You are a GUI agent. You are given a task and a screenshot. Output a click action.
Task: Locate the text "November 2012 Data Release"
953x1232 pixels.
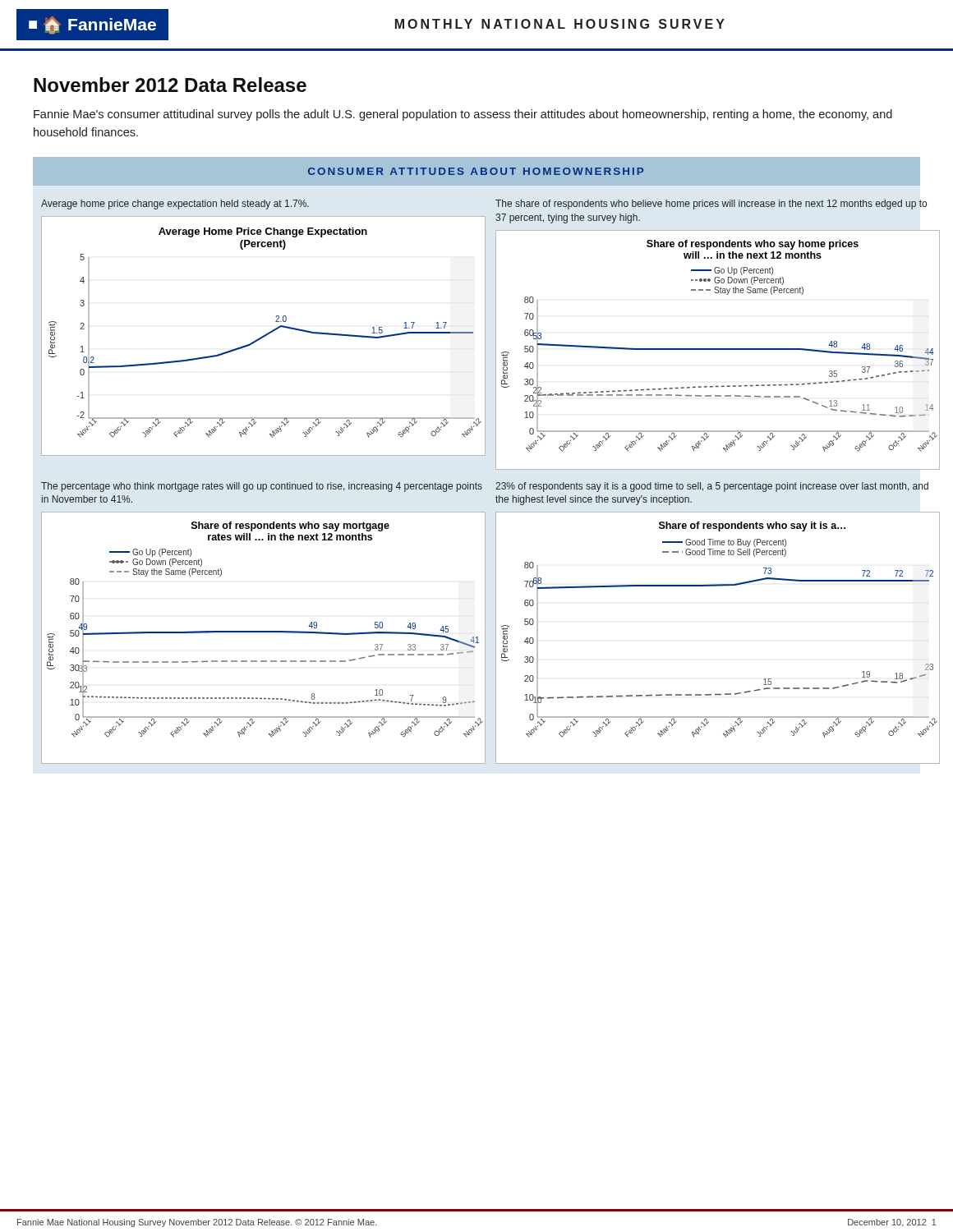[x=170, y=85]
